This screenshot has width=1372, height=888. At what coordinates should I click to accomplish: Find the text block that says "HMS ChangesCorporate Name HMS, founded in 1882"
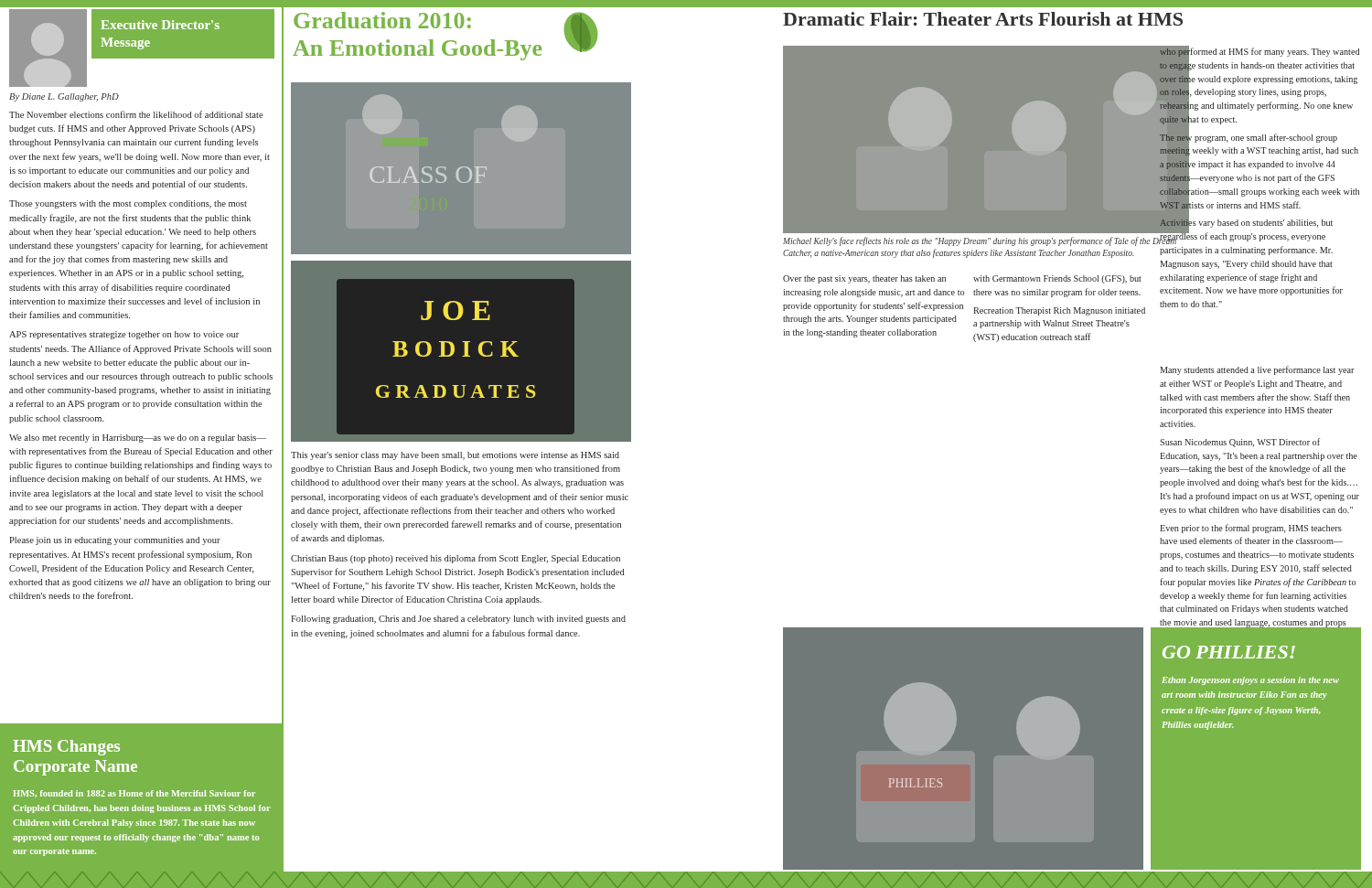point(142,797)
